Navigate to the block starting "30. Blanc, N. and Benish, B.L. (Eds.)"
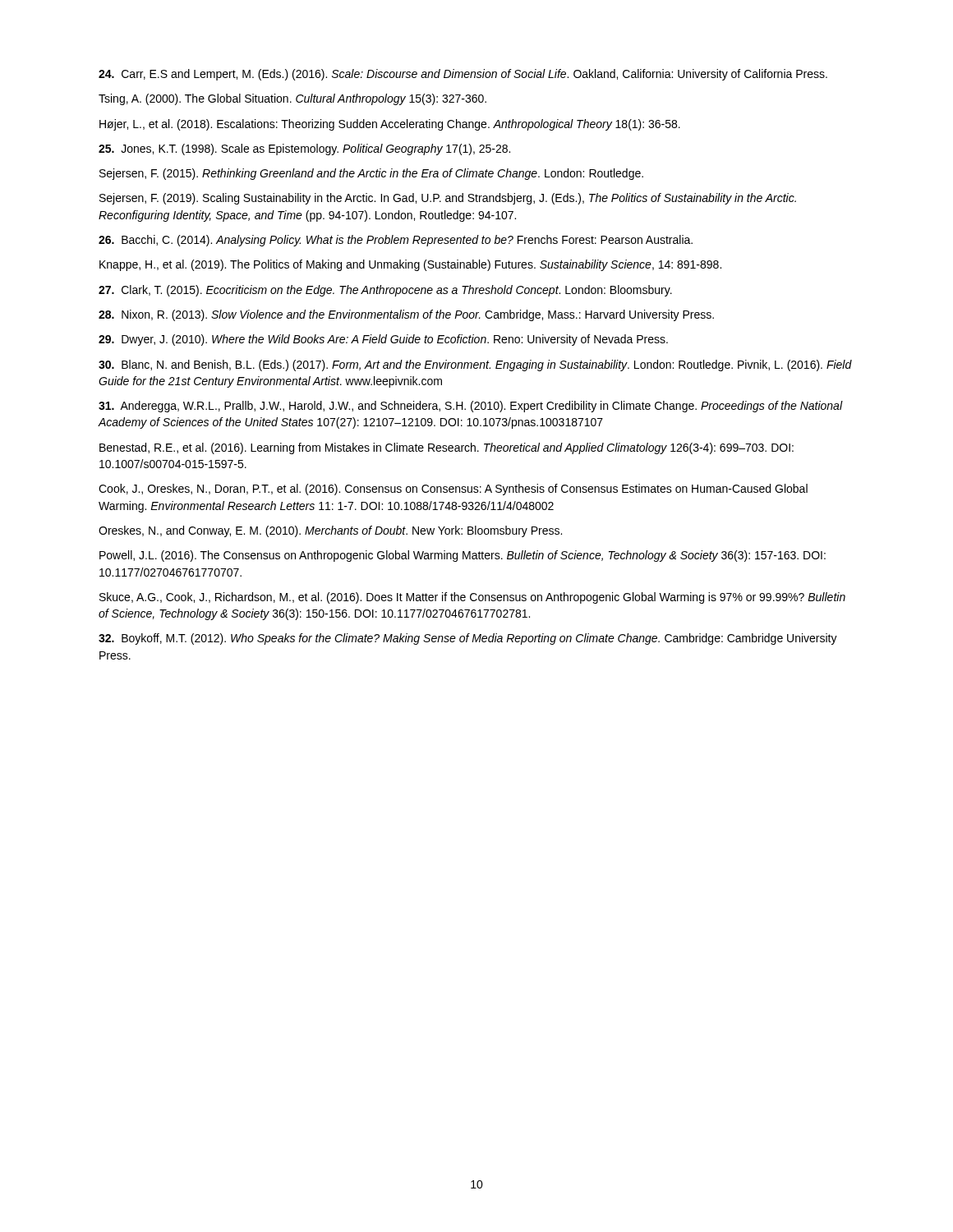This screenshot has width=953, height=1232. (x=476, y=373)
